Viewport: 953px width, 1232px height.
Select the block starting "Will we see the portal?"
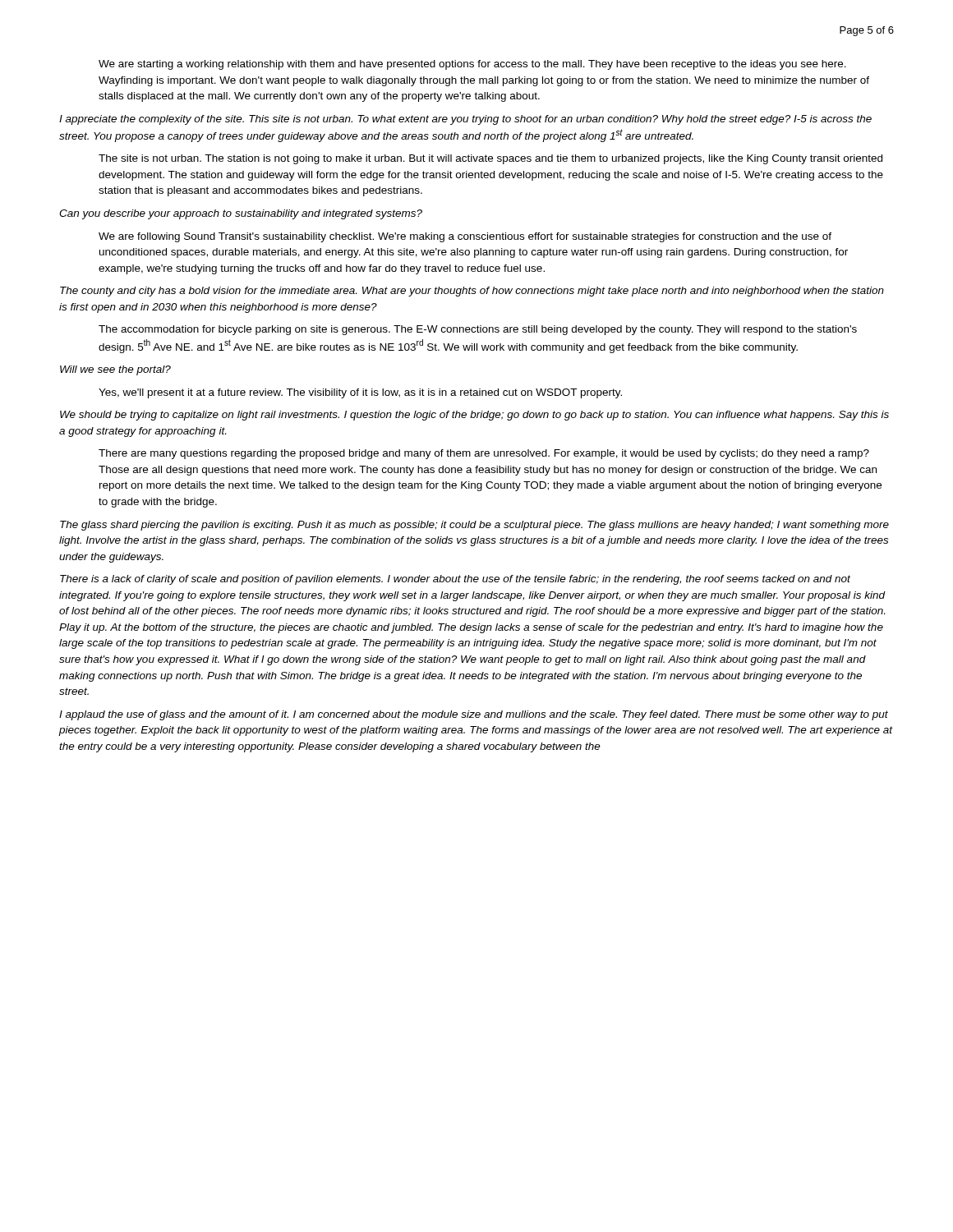[115, 370]
